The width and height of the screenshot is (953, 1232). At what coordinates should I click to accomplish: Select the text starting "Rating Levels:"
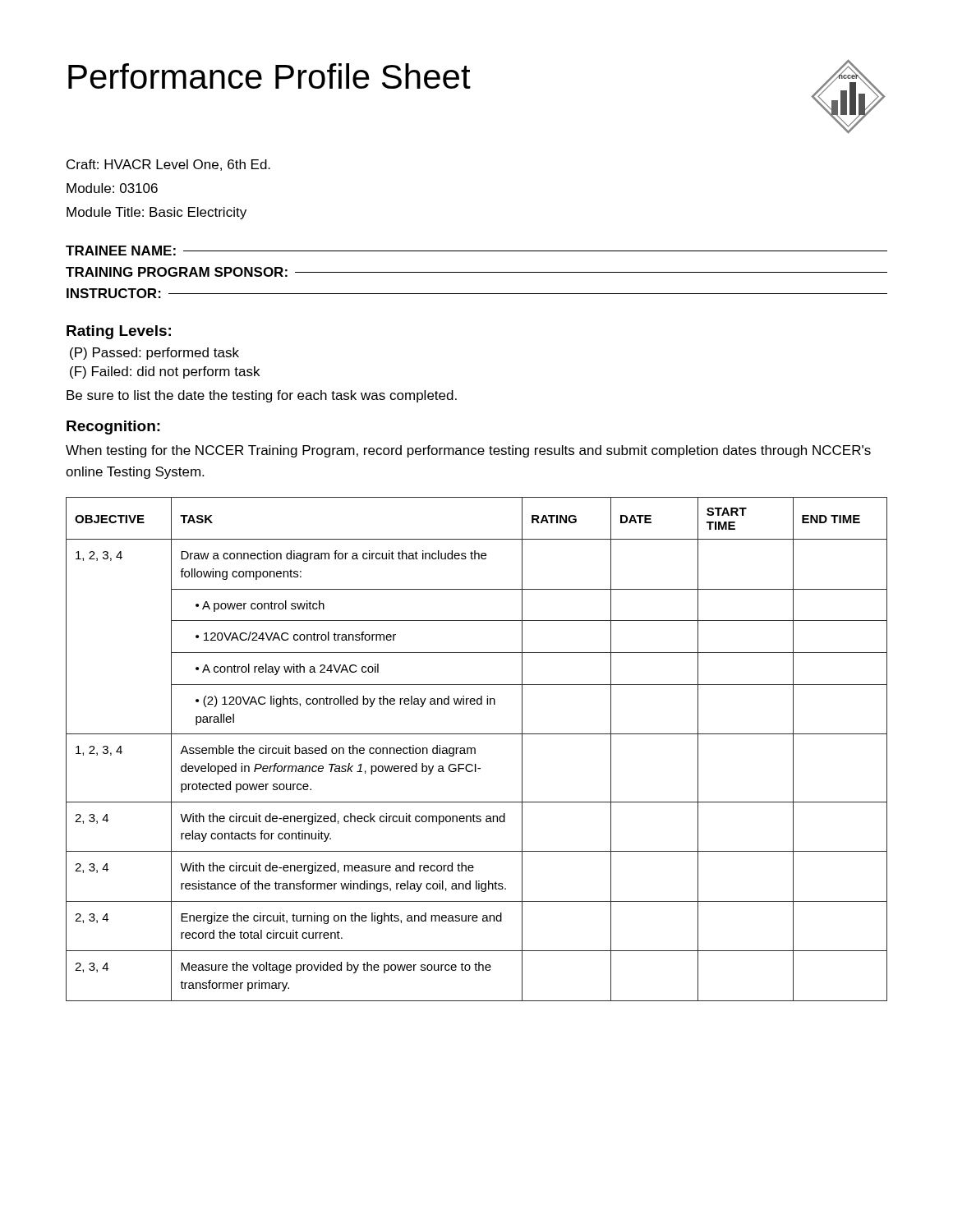[119, 330]
